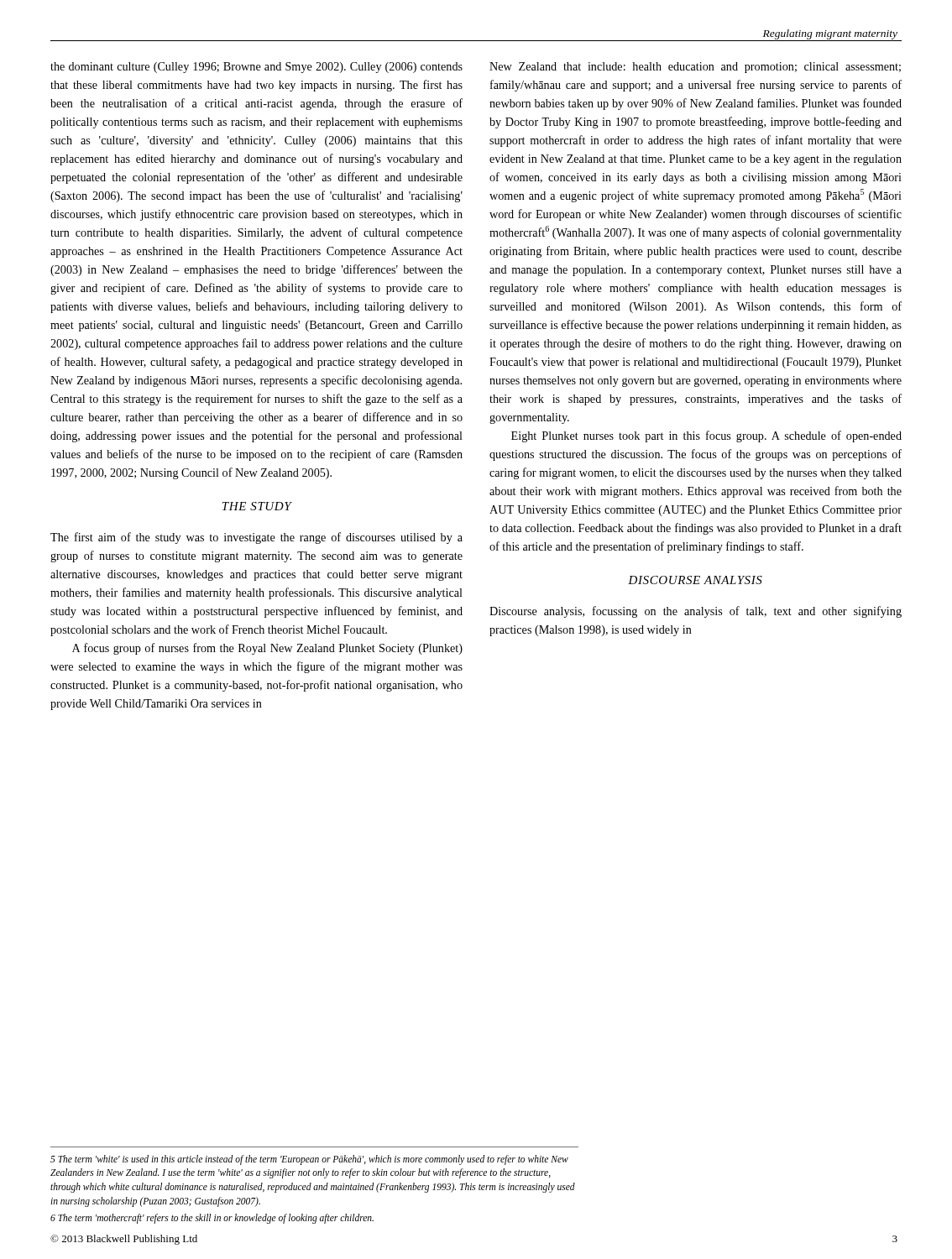Click on the section header containing "DISCOURSE ANALYSIS"
Image resolution: width=952 pixels, height=1259 pixels.
[x=696, y=580]
